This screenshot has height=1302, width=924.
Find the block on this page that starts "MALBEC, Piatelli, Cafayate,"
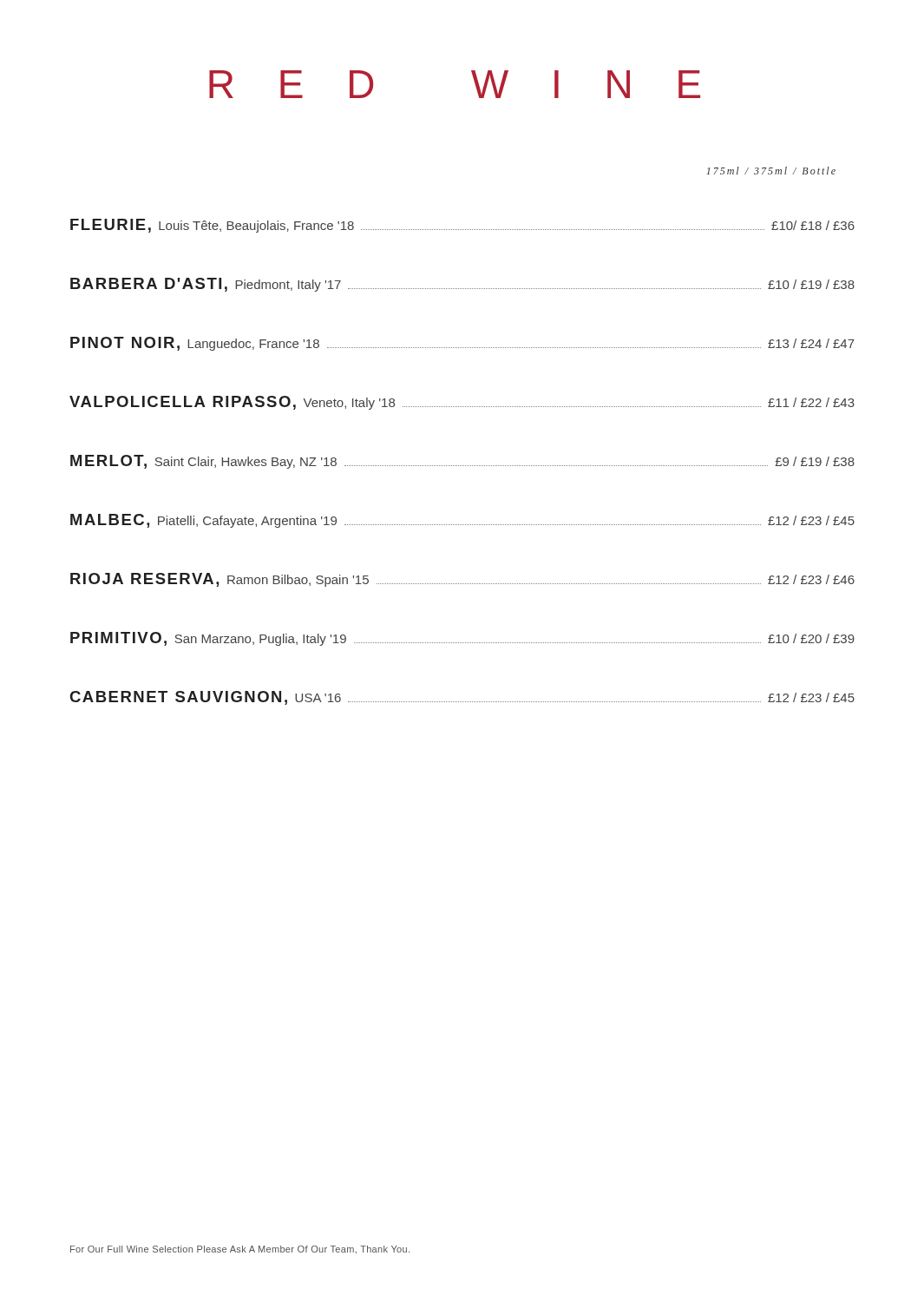[x=462, y=520]
